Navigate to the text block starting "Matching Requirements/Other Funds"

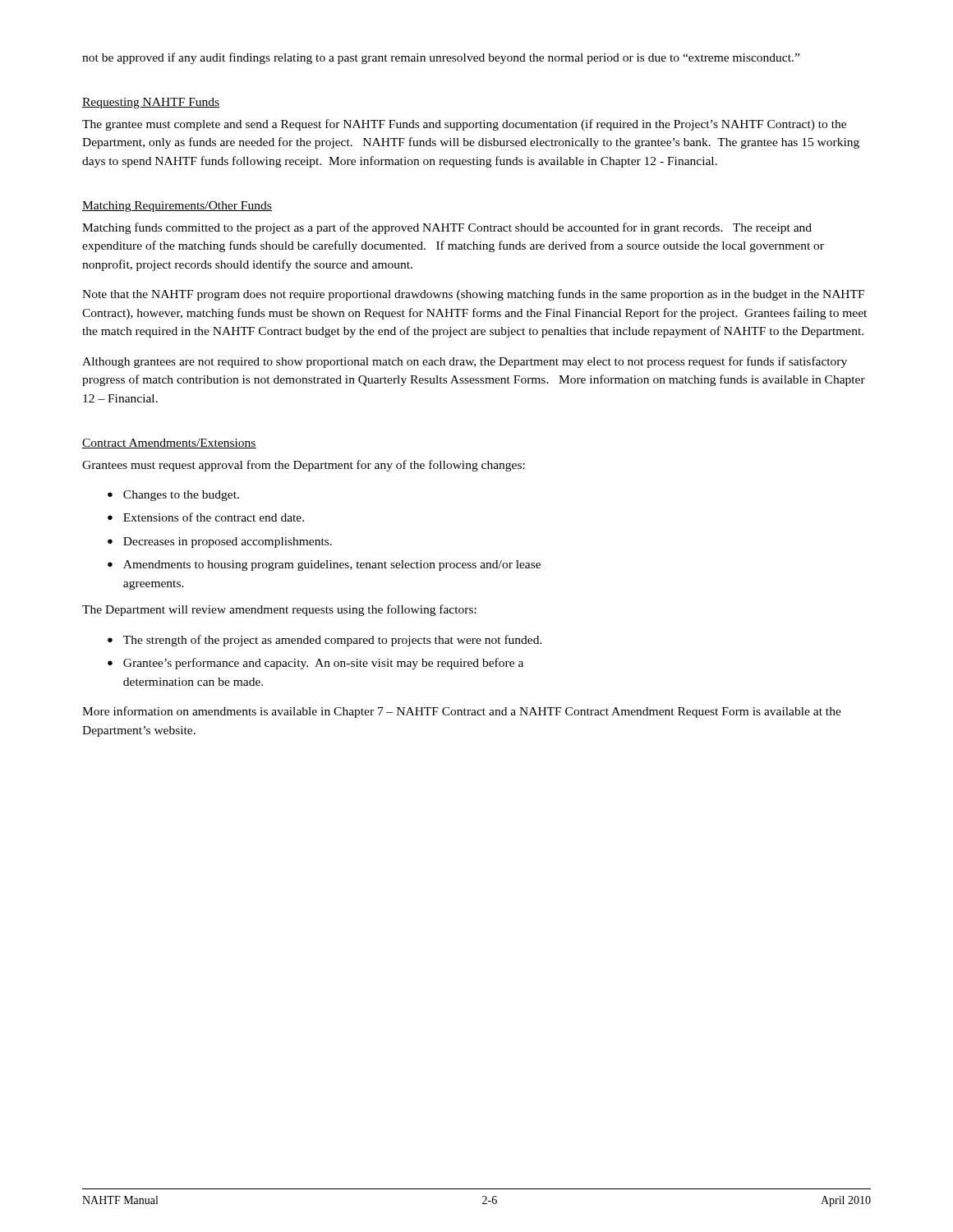click(x=177, y=206)
